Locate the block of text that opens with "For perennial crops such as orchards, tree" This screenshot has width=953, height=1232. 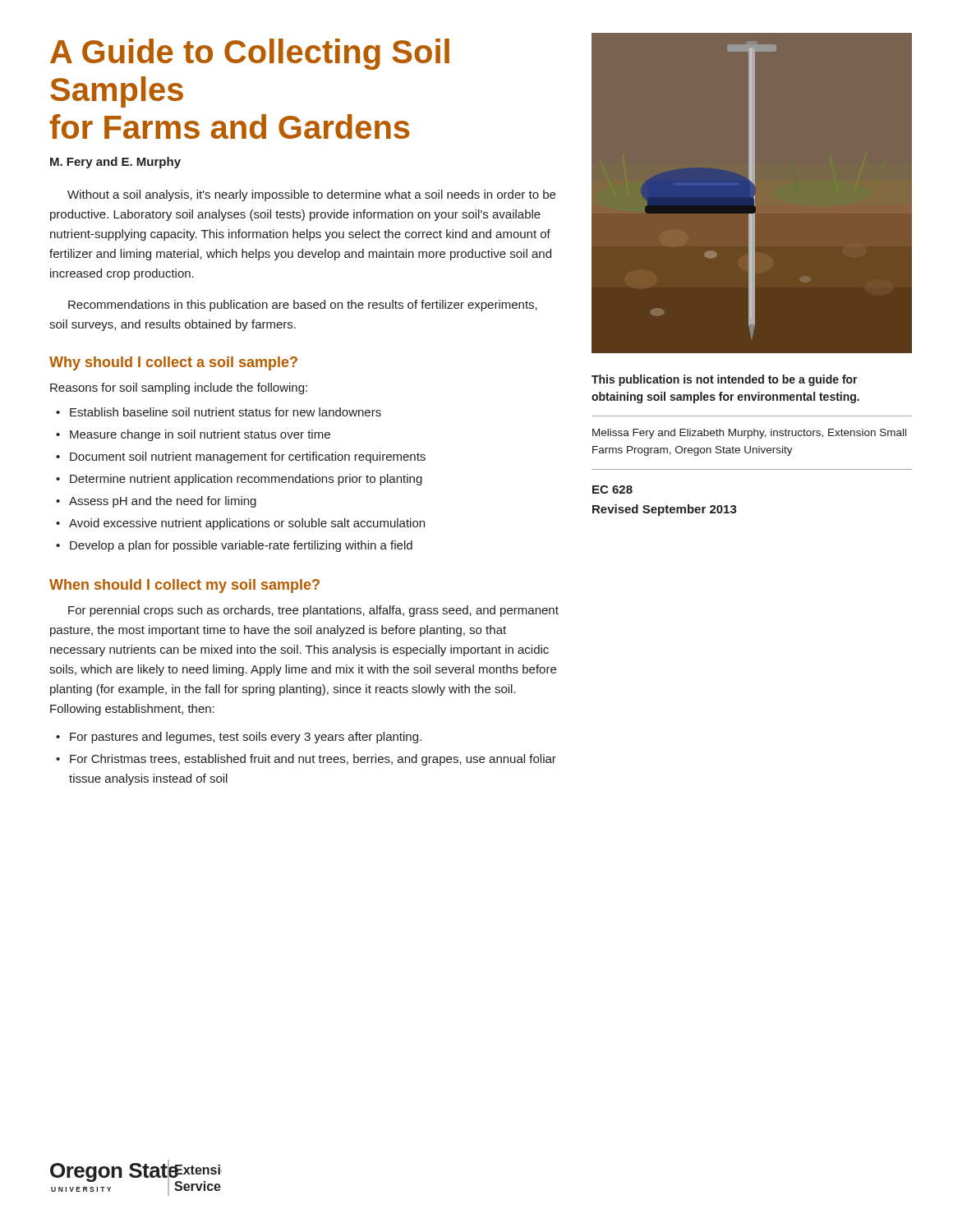(304, 659)
